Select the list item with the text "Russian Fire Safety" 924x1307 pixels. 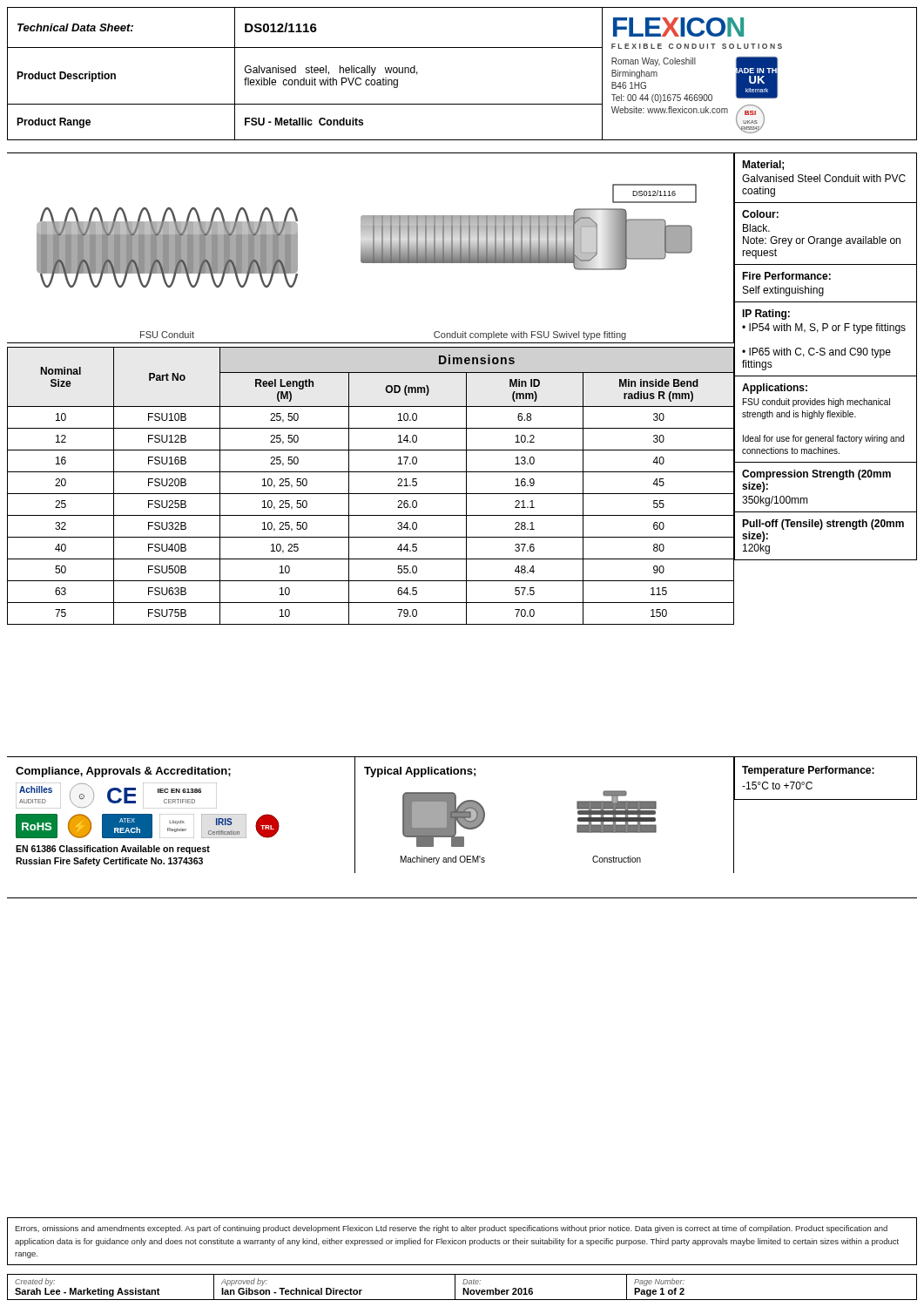click(x=109, y=861)
